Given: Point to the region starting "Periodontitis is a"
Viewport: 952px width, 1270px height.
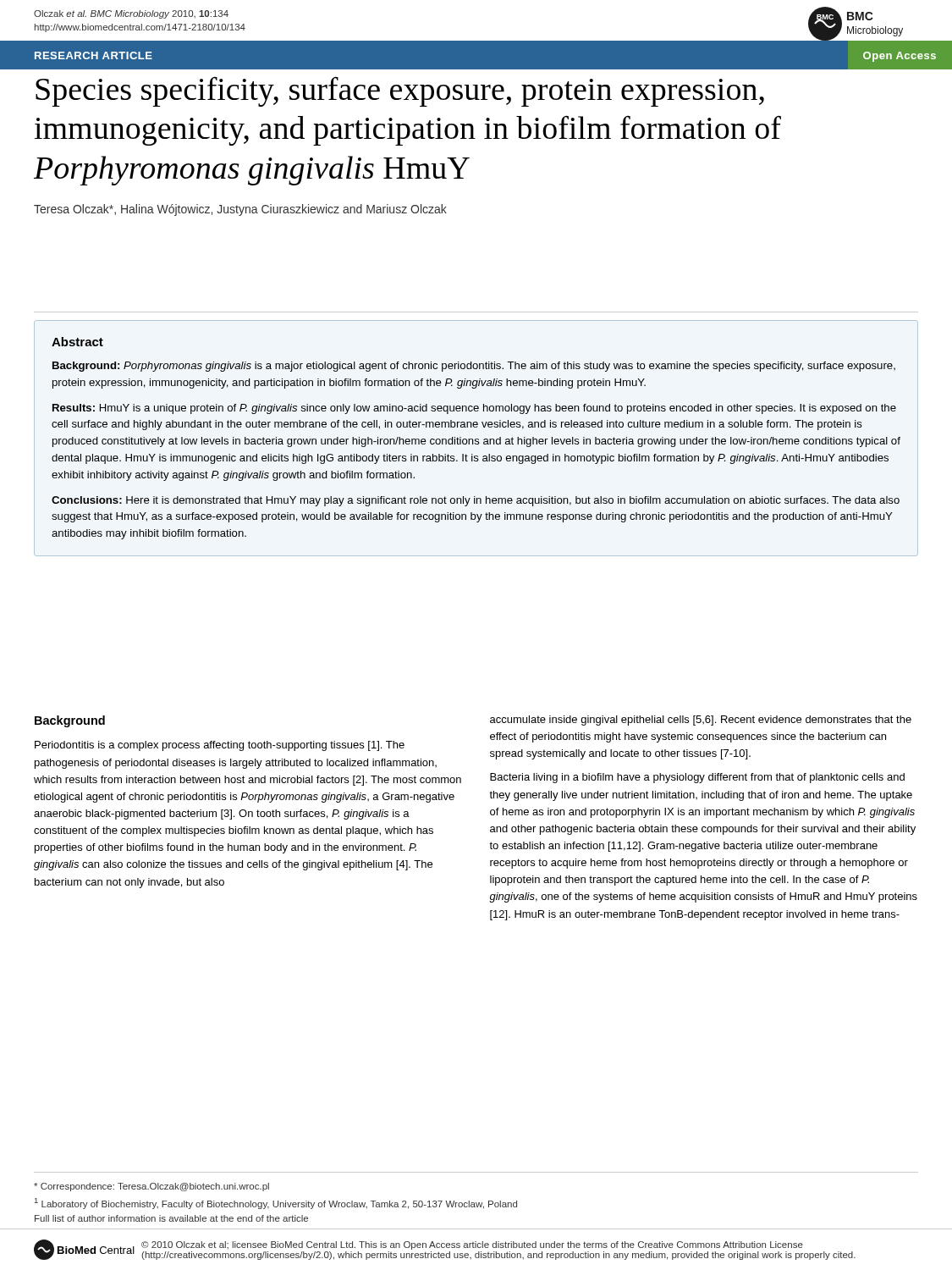Looking at the screenshot, I should 248,814.
